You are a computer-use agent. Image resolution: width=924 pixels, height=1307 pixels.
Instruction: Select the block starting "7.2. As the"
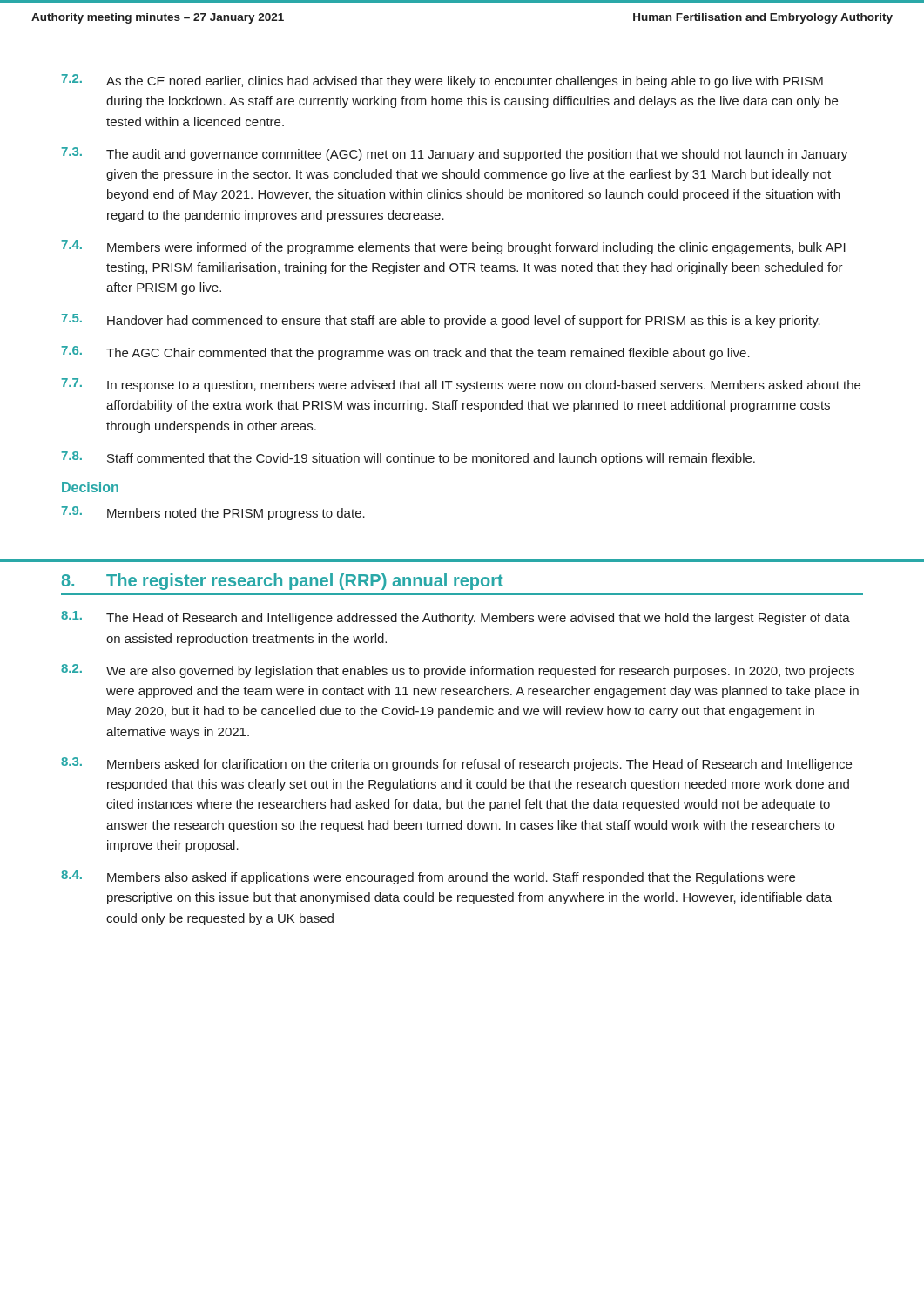(462, 101)
